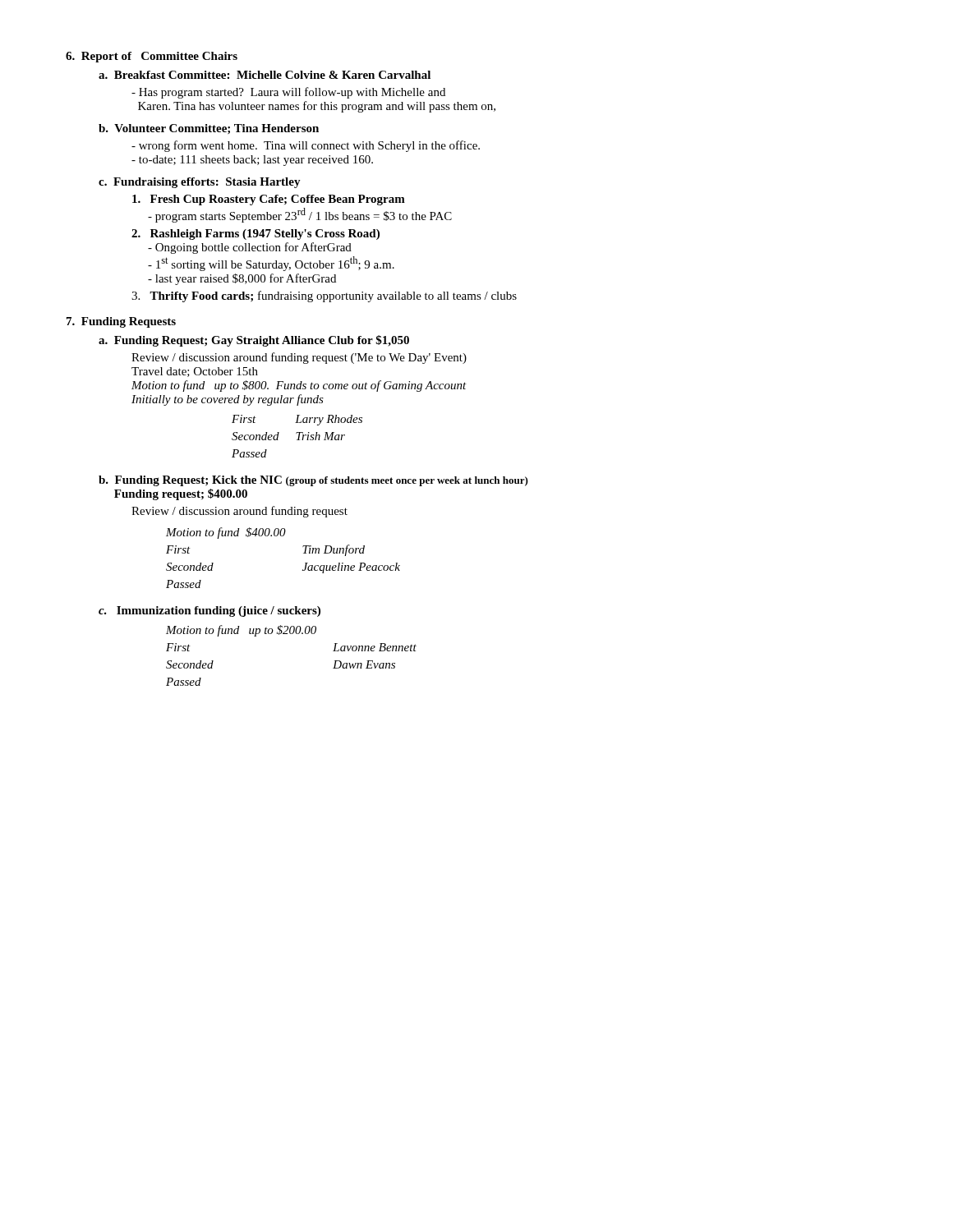Screen dimensions: 1232x953
Task: Click on the text starting "wrong form went home."
Action: pos(306,152)
